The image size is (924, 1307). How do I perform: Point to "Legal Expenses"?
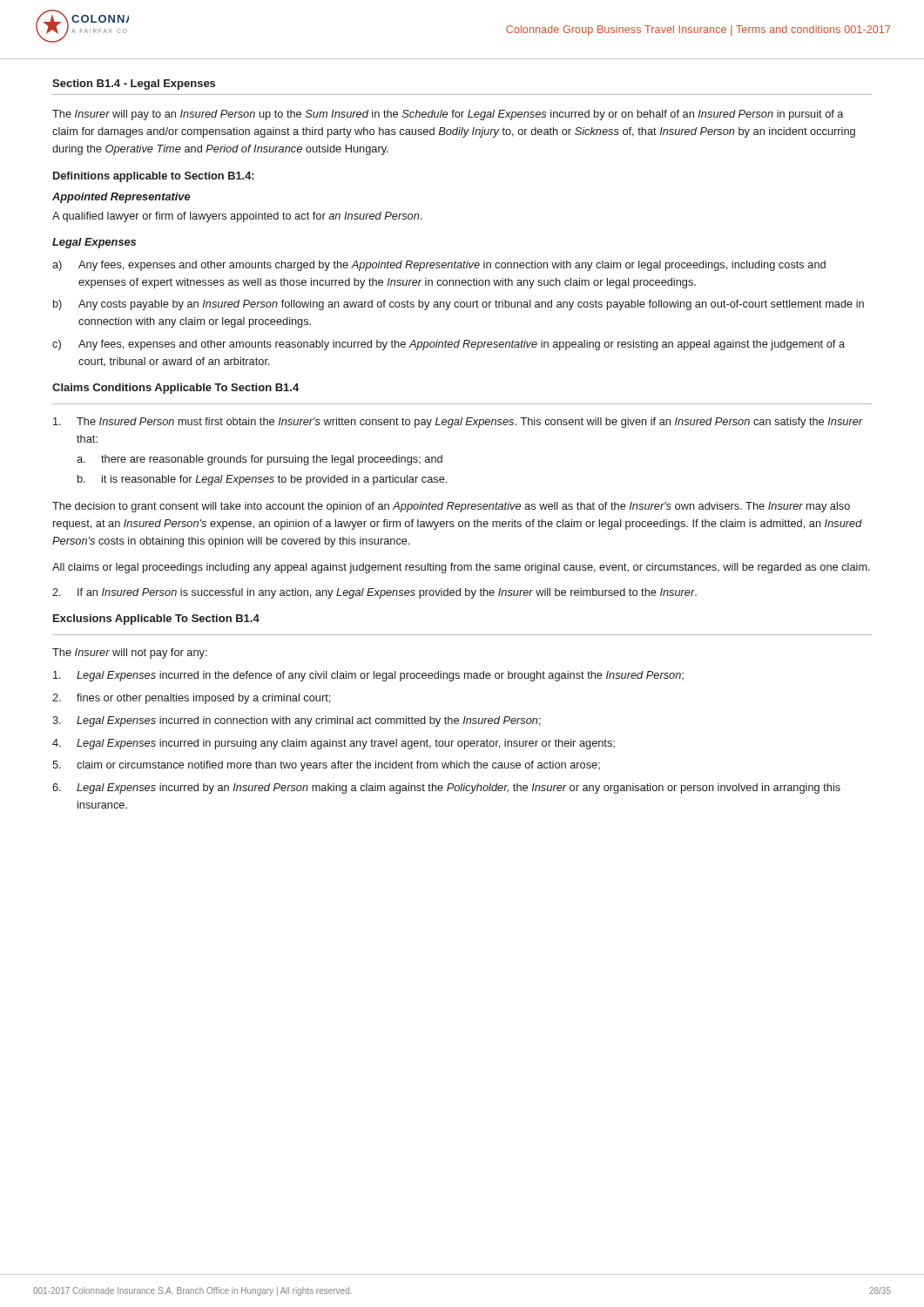94,242
